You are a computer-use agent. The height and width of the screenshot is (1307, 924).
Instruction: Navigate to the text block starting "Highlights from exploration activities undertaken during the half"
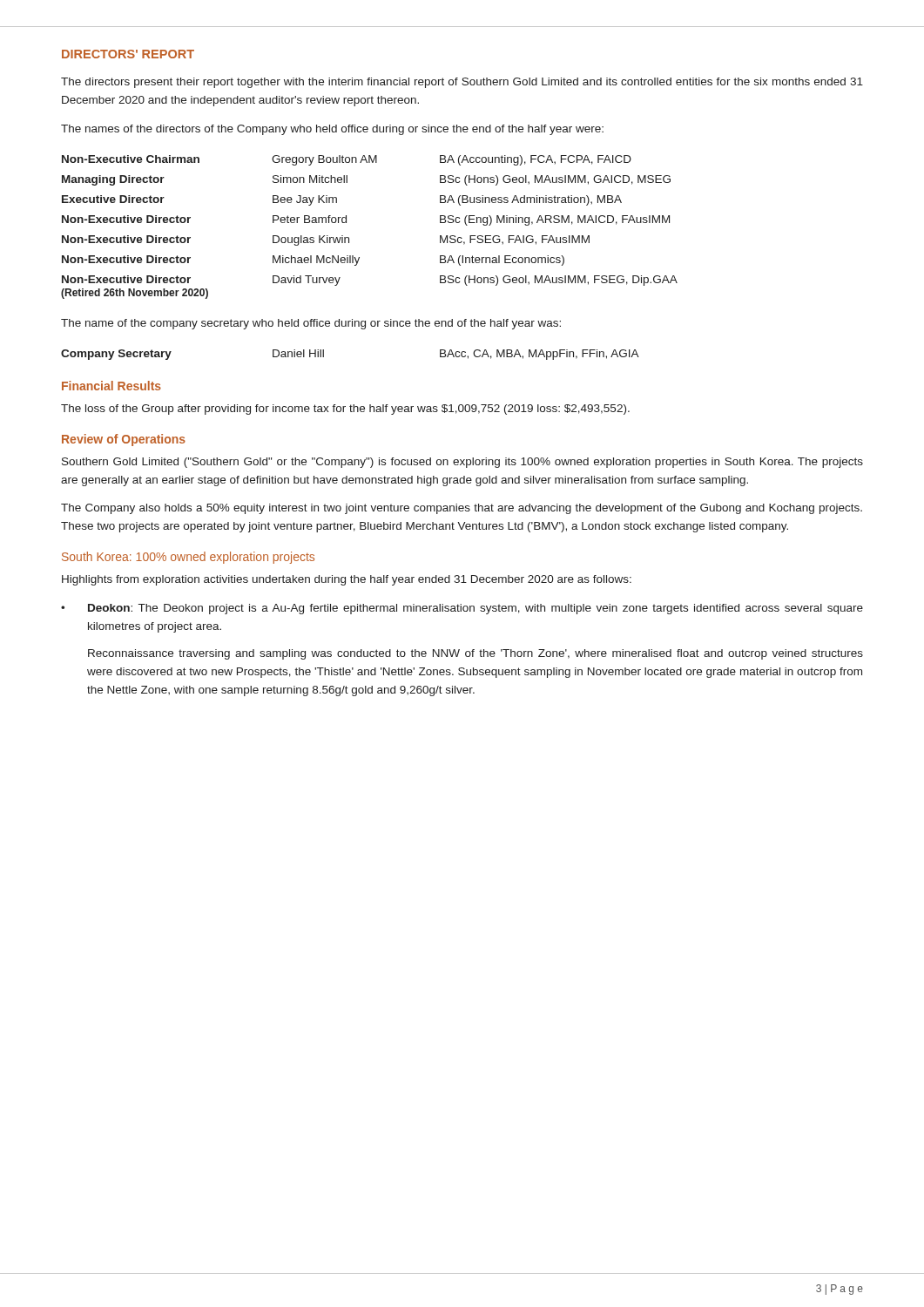(347, 579)
